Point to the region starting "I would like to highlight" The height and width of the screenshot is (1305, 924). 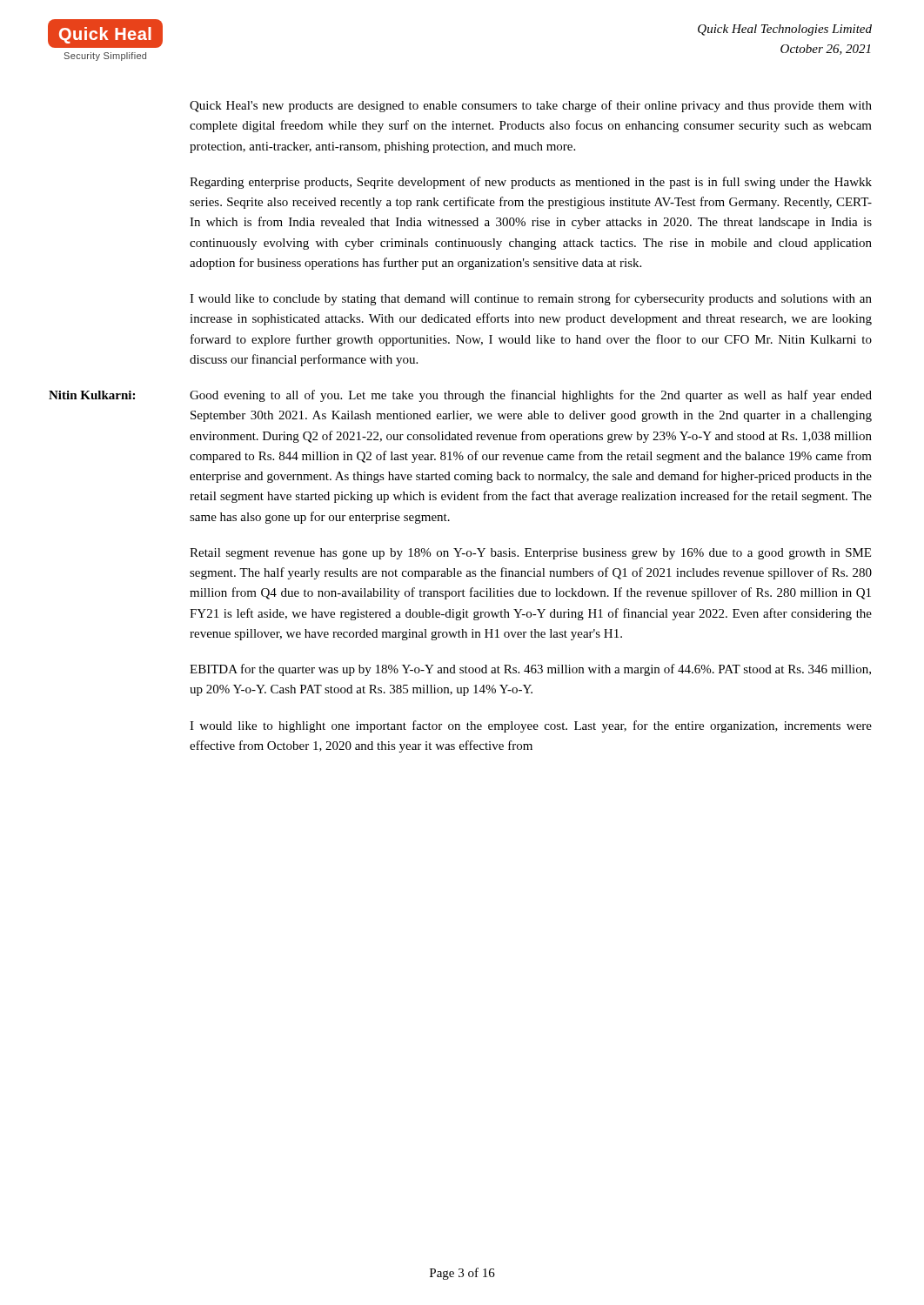click(x=531, y=735)
